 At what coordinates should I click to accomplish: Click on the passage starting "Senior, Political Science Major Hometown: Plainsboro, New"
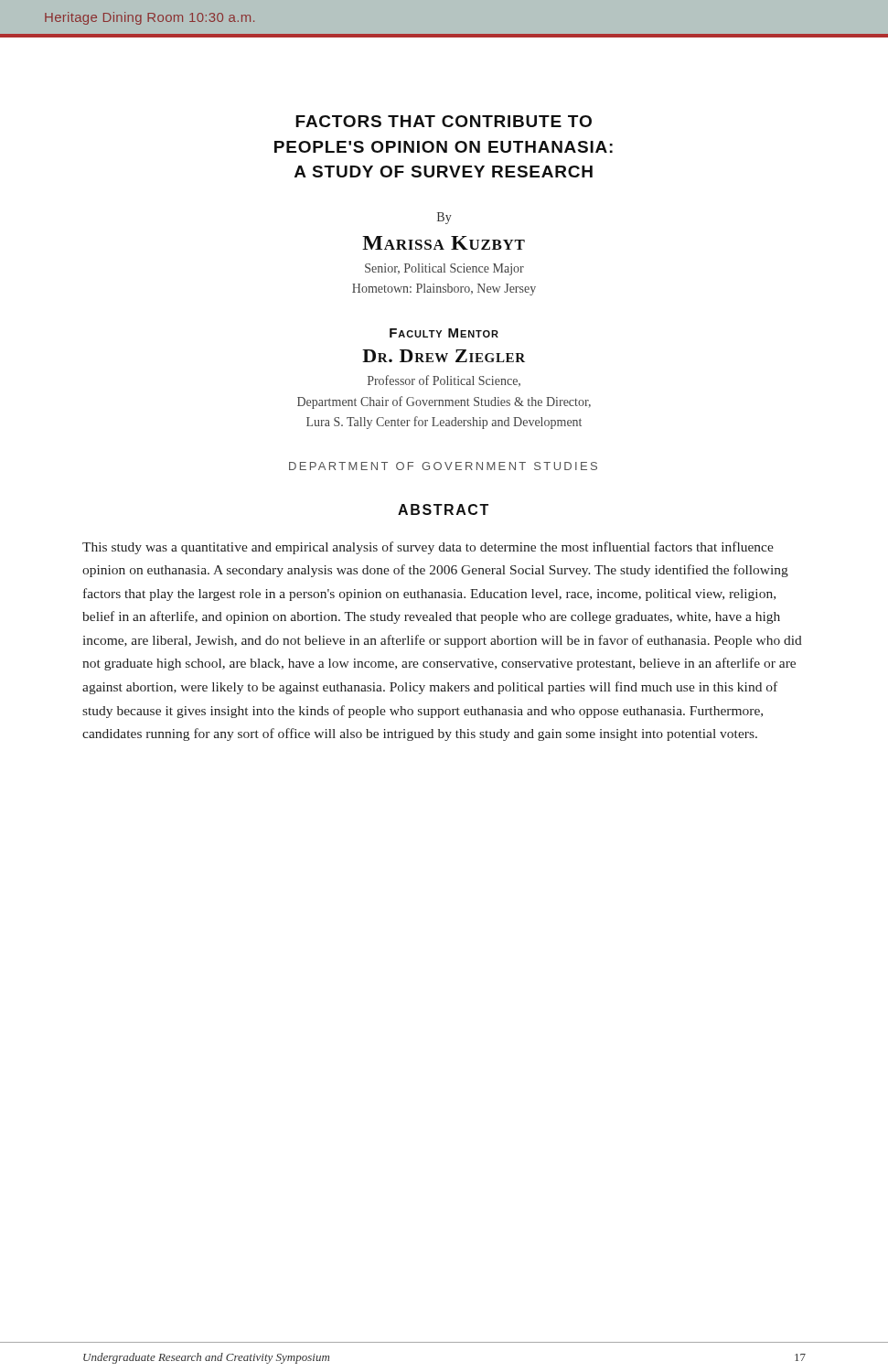444,278
